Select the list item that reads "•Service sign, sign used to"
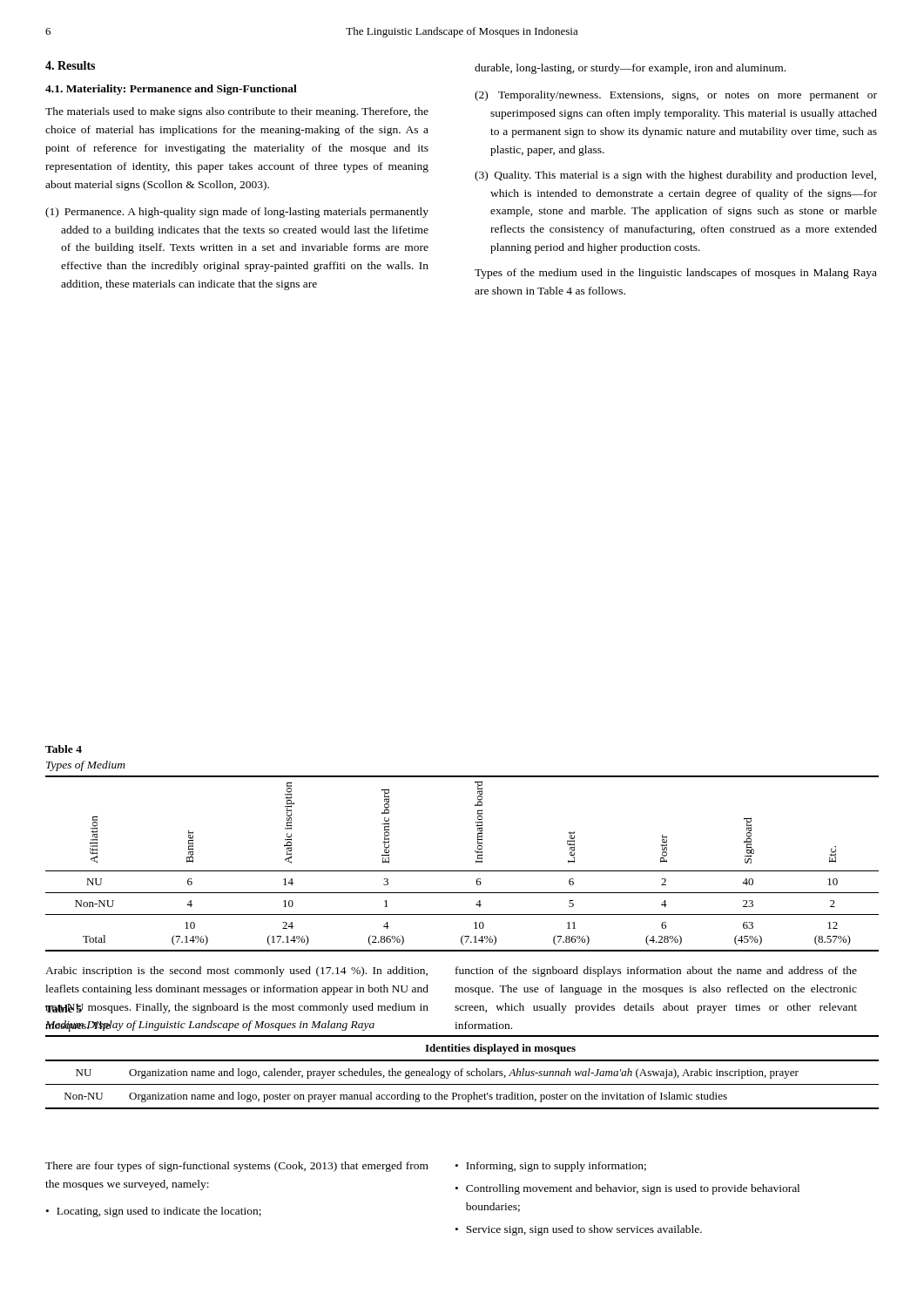924x1307 pixels. (579, 1229)
